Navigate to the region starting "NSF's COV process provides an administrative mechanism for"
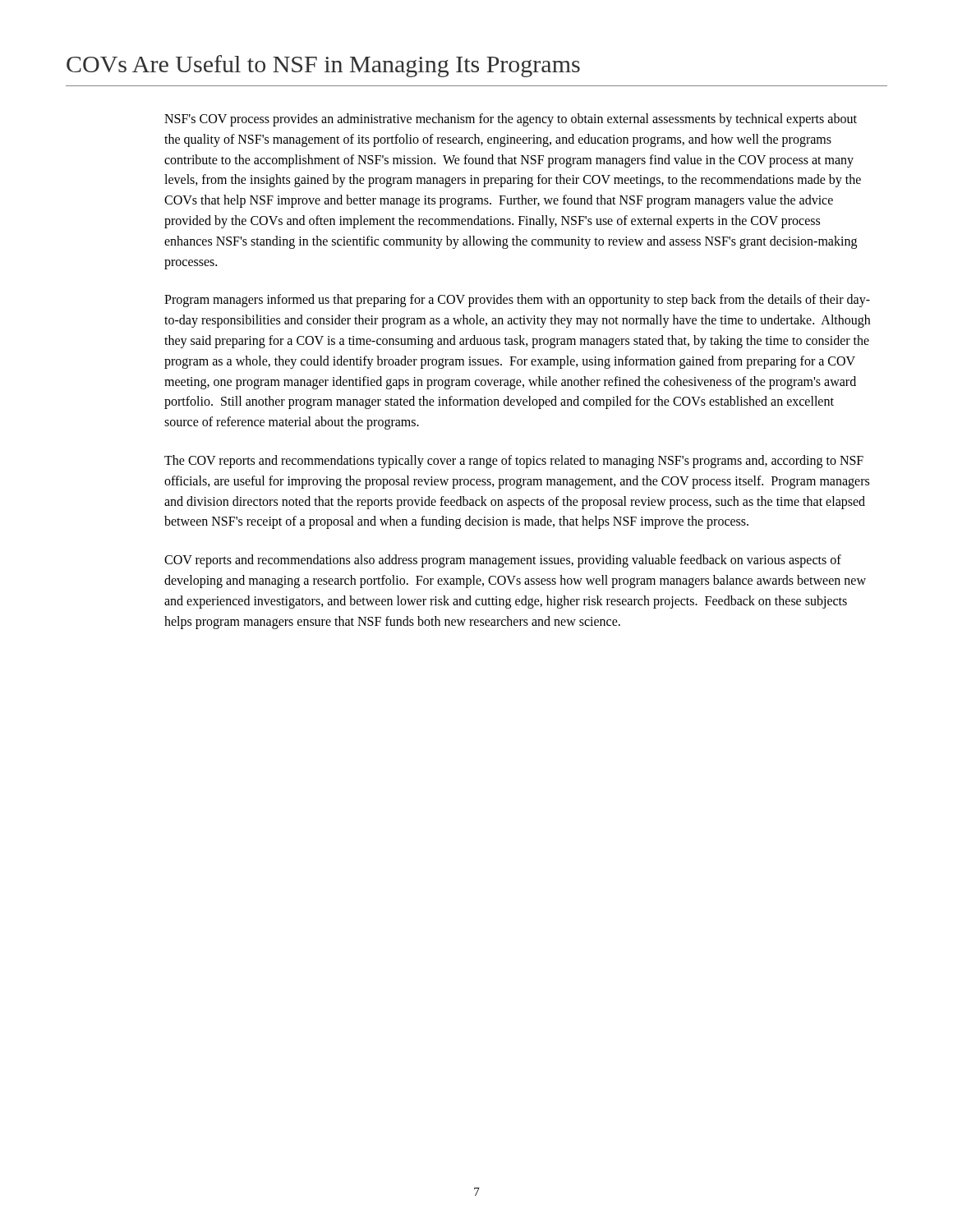This screenshot has width=953, height=1232. (x=513, y=190)
